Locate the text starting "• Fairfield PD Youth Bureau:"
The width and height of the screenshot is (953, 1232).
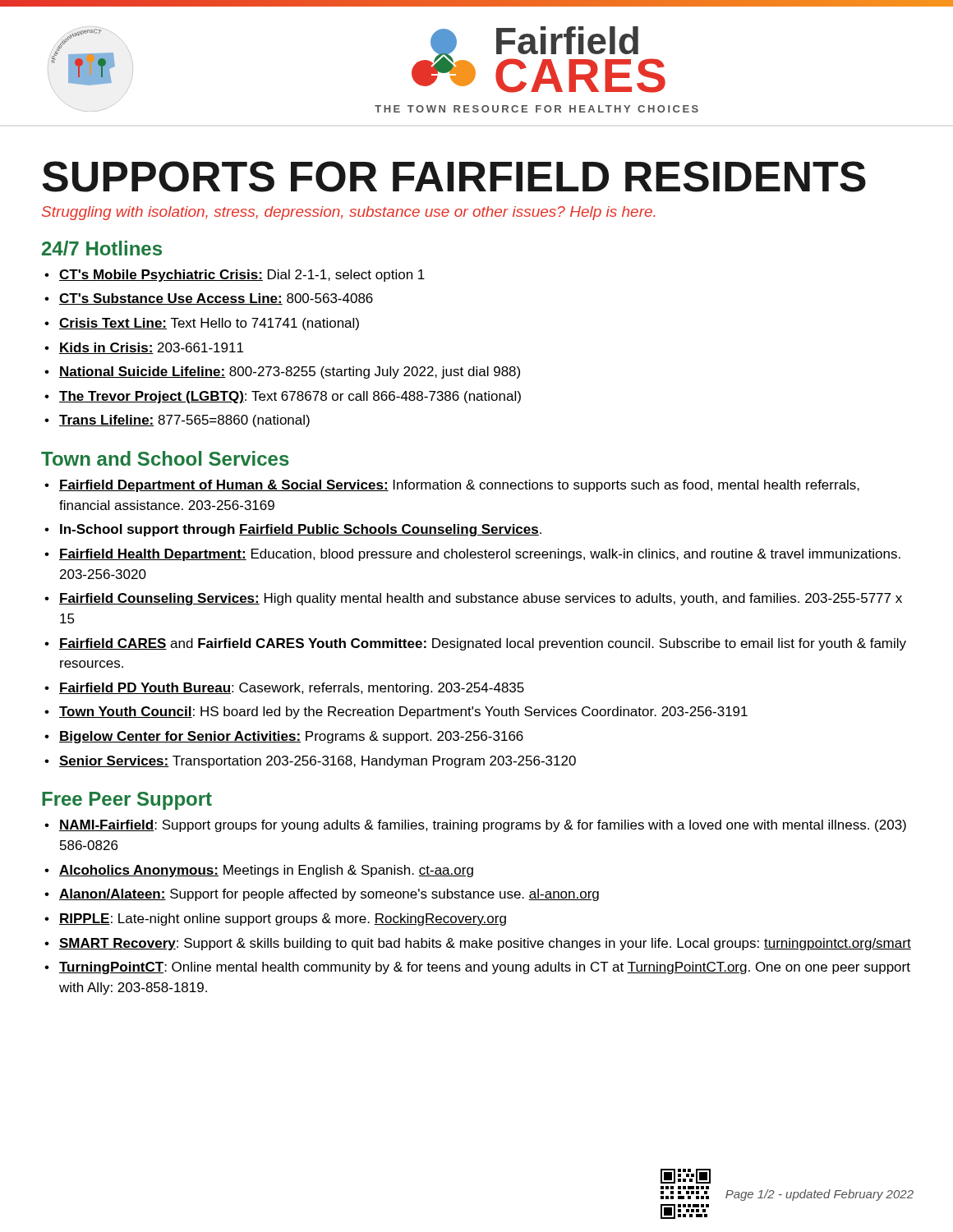tap(284, 688)
